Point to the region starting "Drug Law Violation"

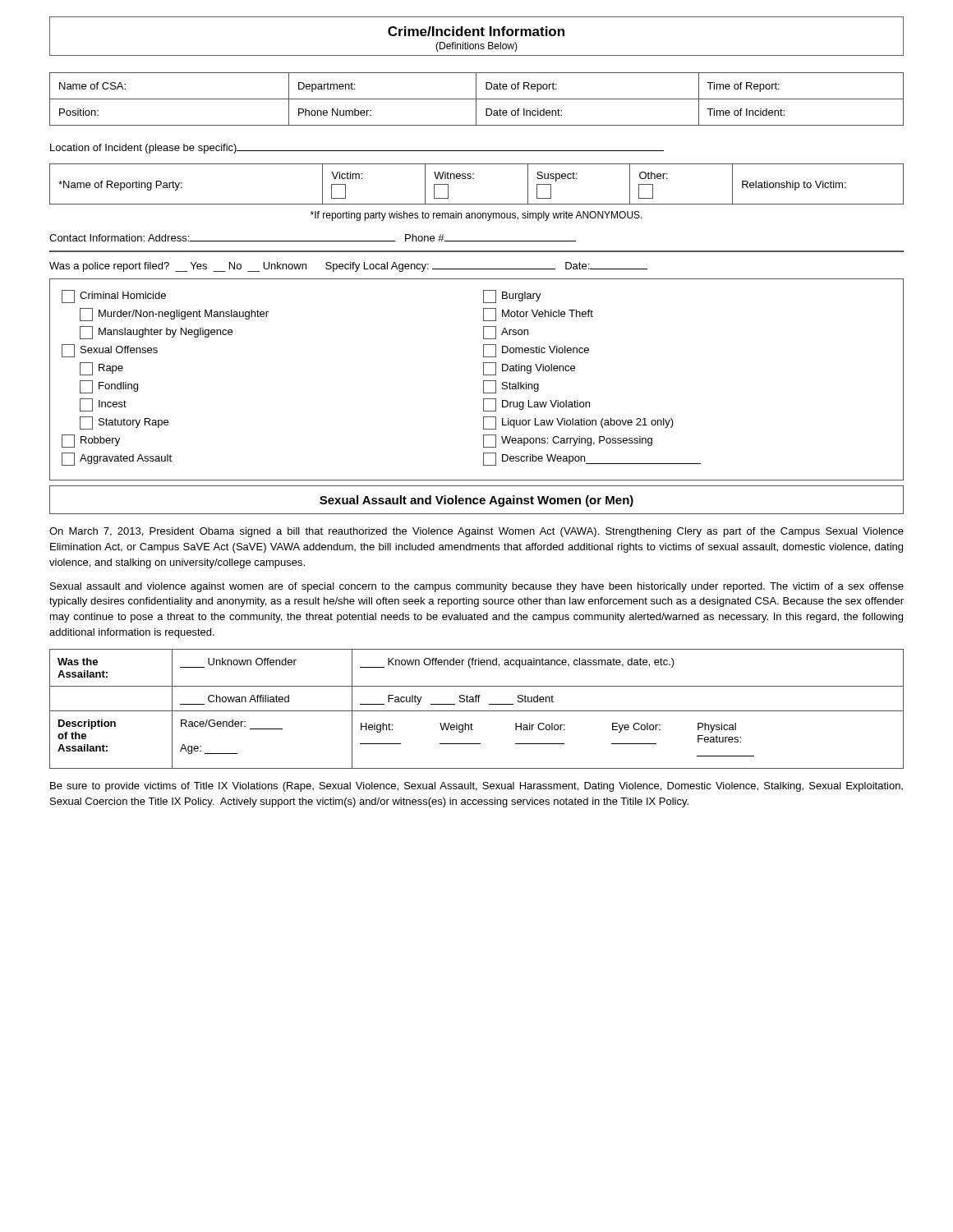[x=537, y=405]
